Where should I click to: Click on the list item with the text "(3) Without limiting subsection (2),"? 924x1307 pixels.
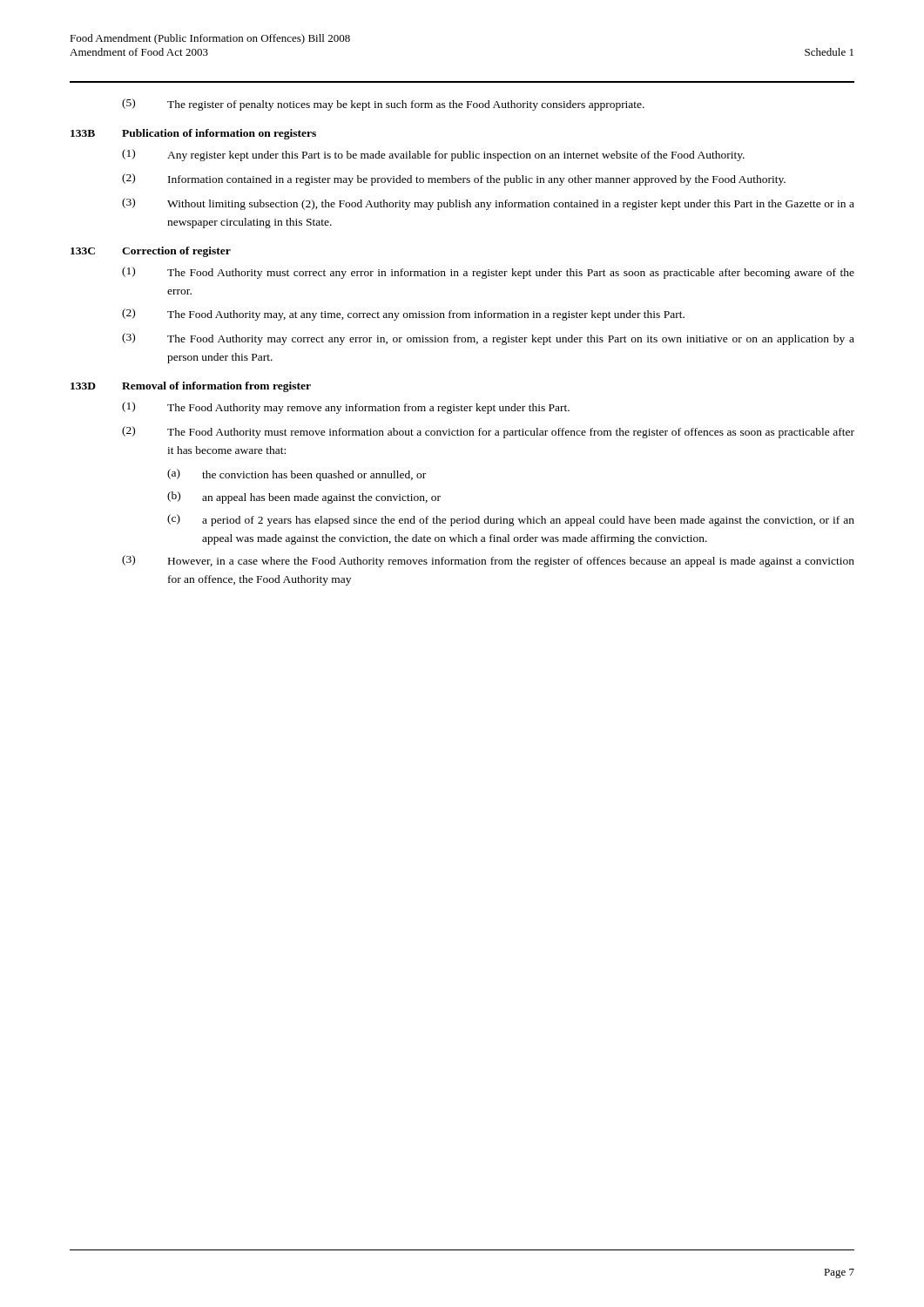[x=488, y=213]
